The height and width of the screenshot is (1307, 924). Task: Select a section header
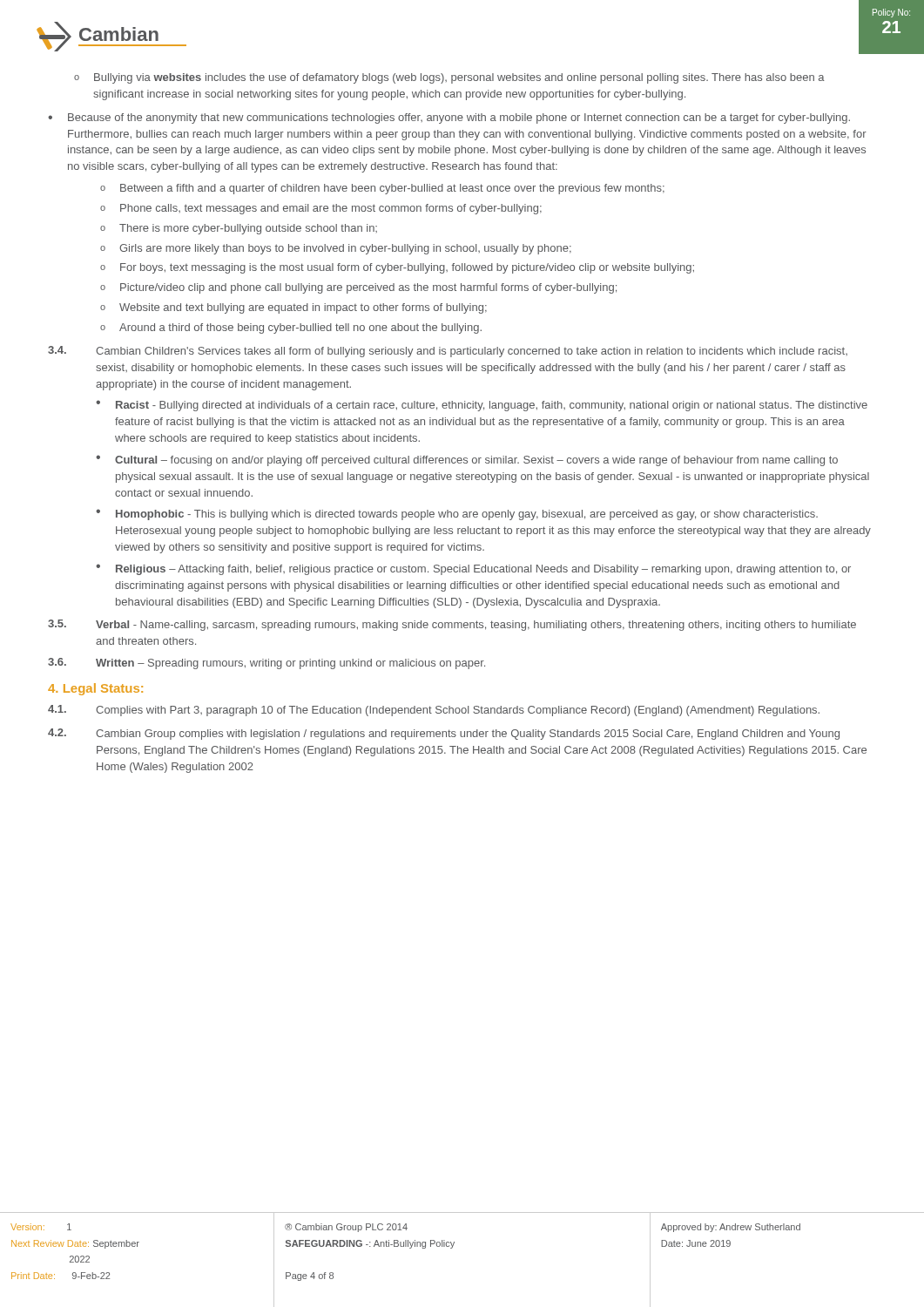coord(96,688)
